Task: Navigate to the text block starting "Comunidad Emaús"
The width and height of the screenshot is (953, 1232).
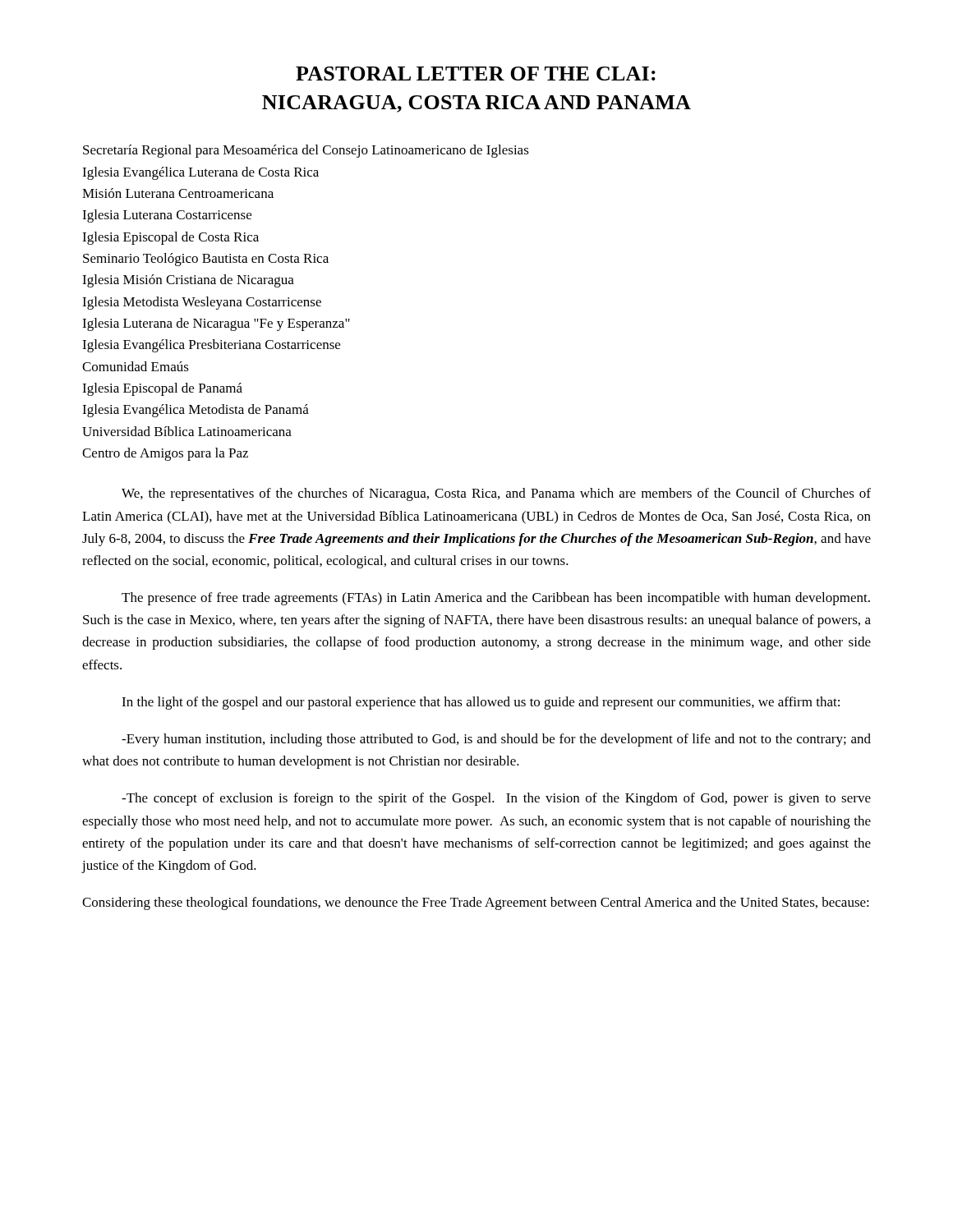Action: tap(136, 366)
